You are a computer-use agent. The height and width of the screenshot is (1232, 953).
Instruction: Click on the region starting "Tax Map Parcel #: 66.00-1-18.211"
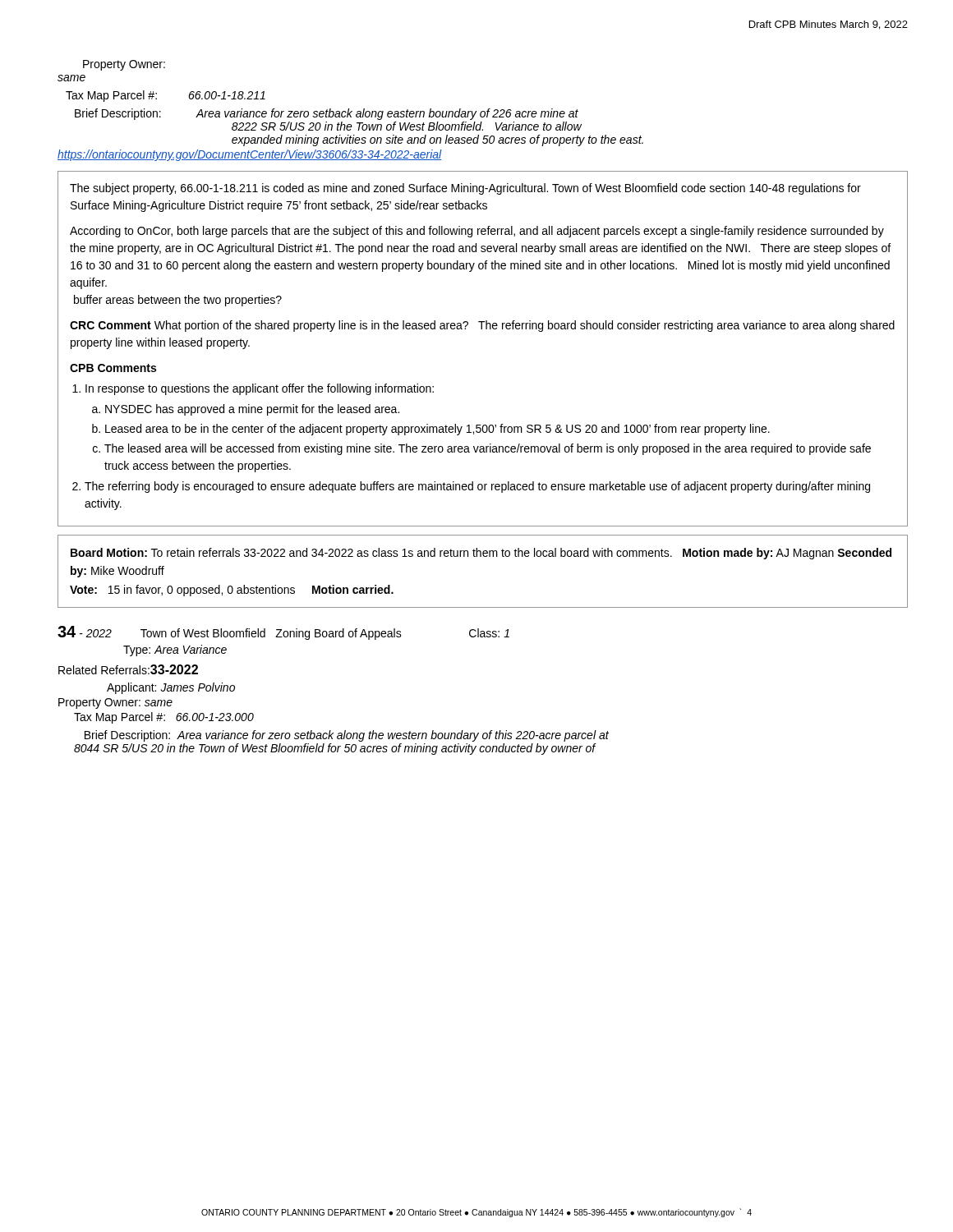pos(105,96)
